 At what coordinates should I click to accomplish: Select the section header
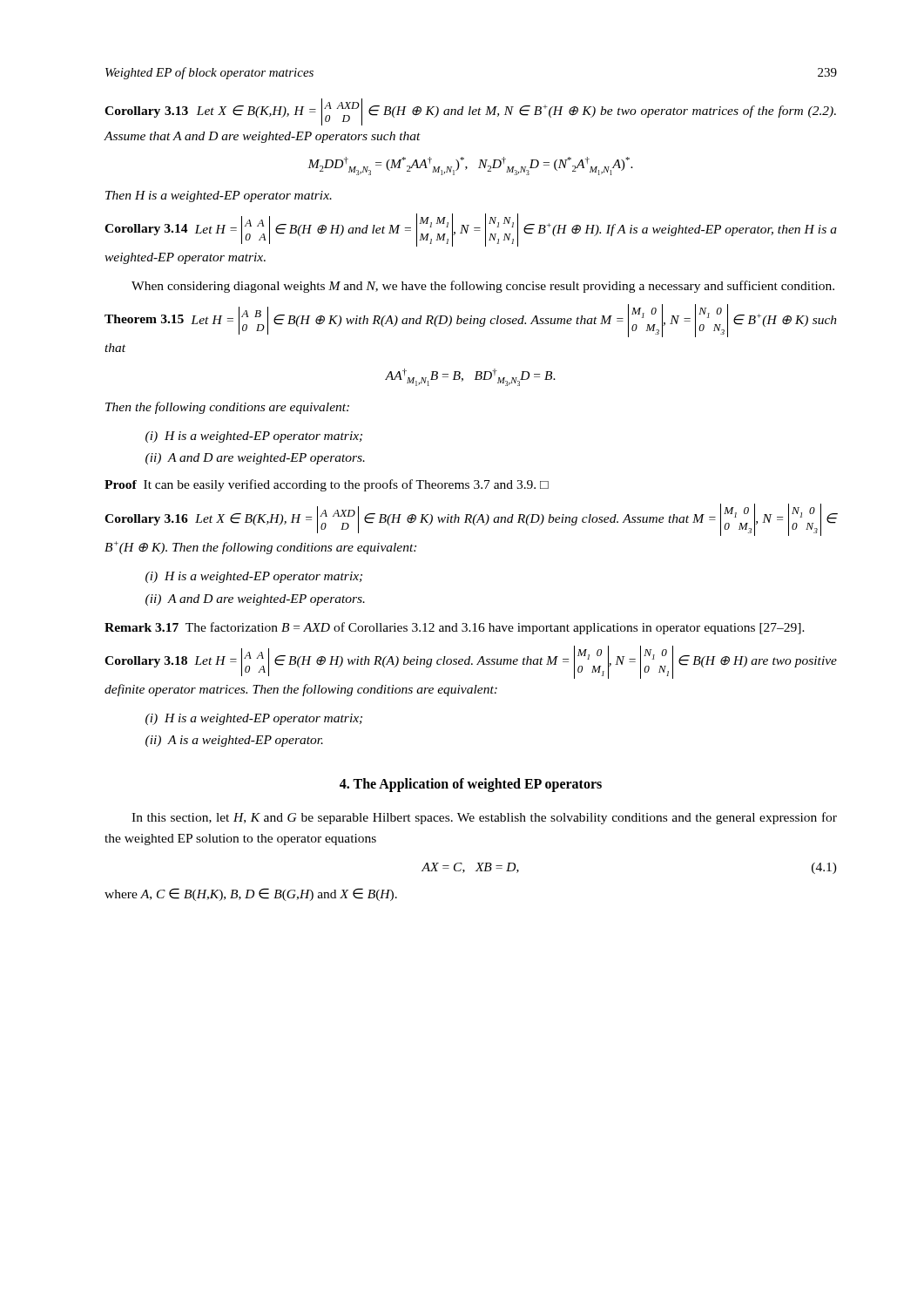click(471, 784)
